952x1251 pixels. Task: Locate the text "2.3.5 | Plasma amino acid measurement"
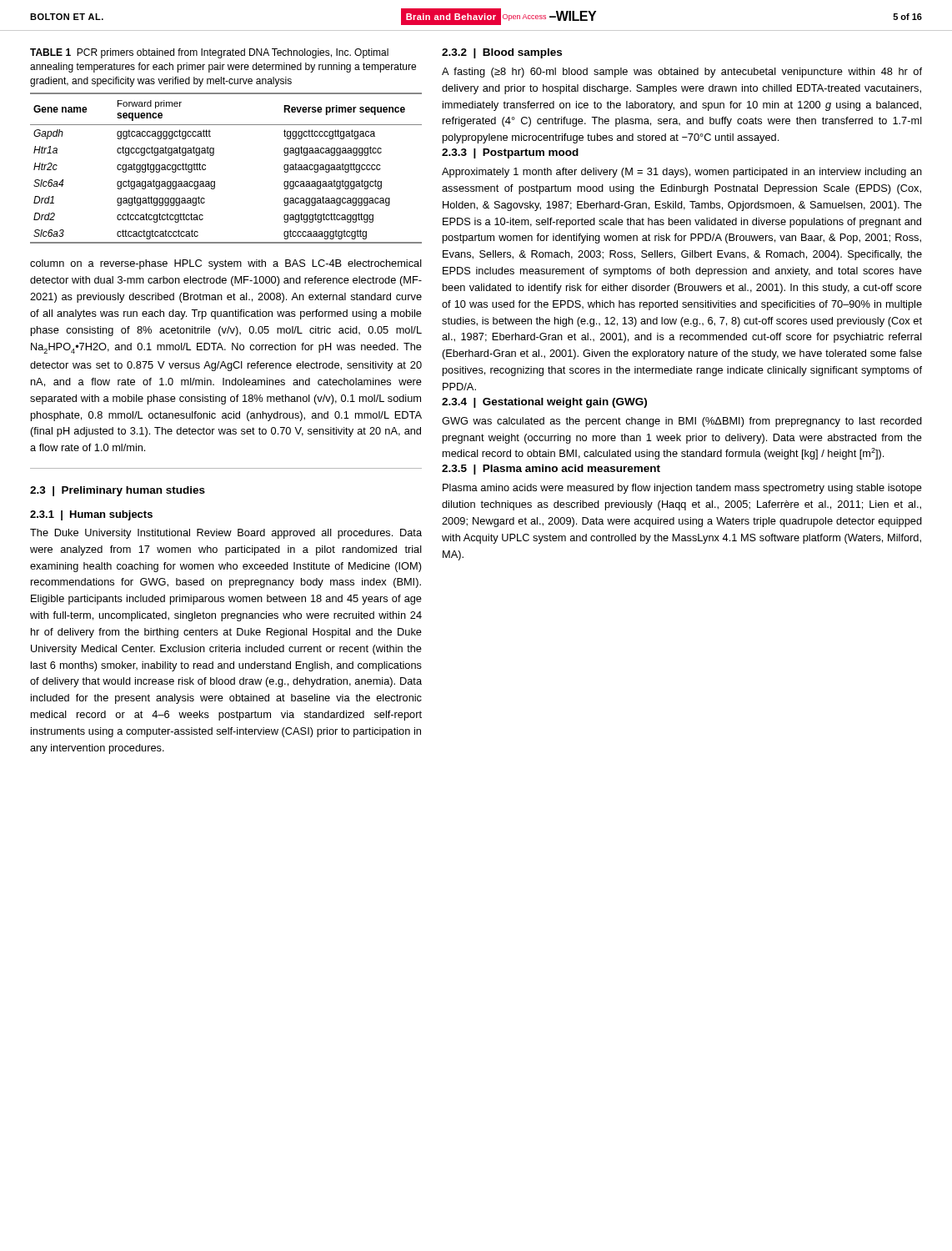point(551,469)
